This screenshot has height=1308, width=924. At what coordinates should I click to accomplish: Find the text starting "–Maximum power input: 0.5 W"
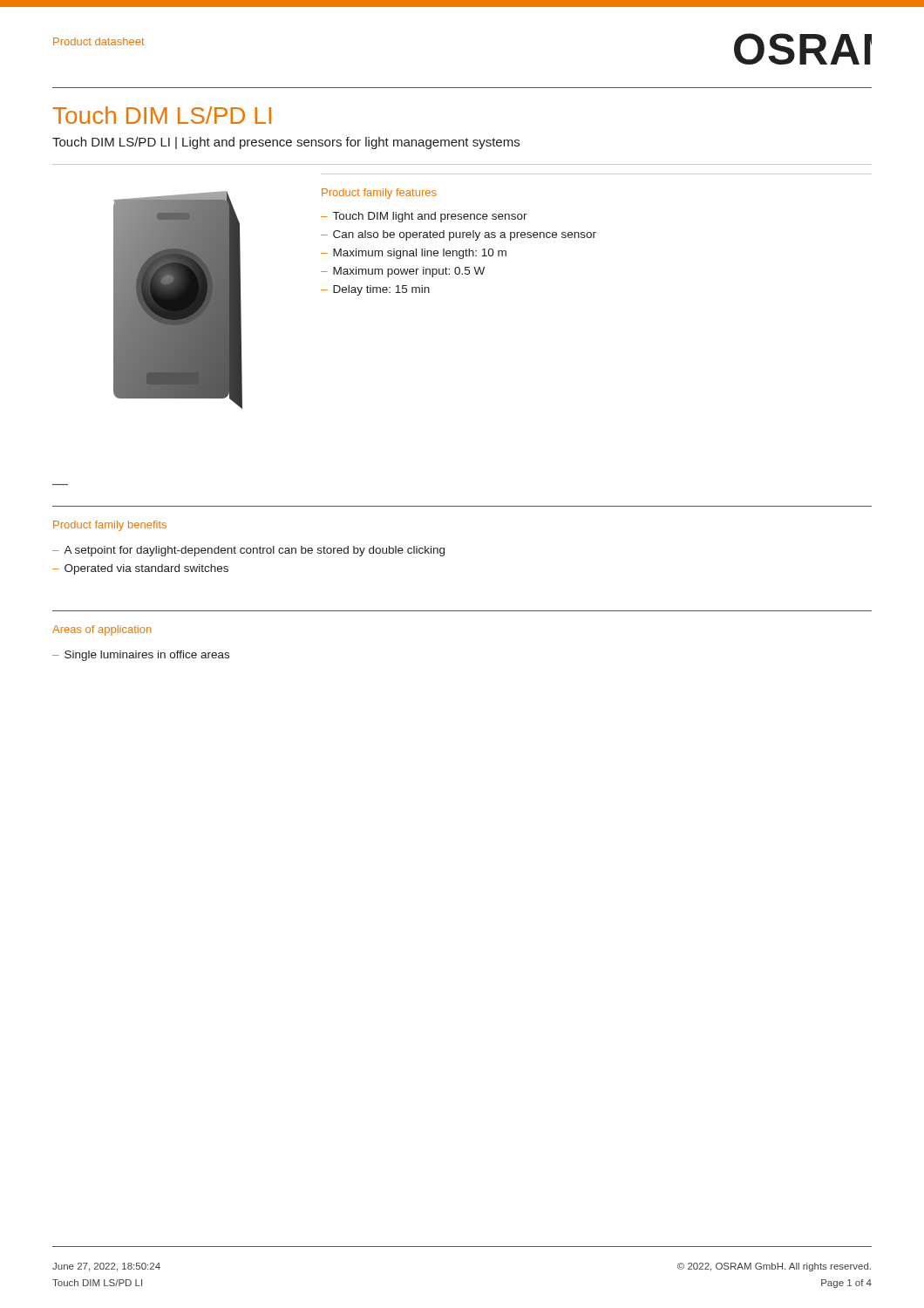pyautogui.click(x=403, y=271)
